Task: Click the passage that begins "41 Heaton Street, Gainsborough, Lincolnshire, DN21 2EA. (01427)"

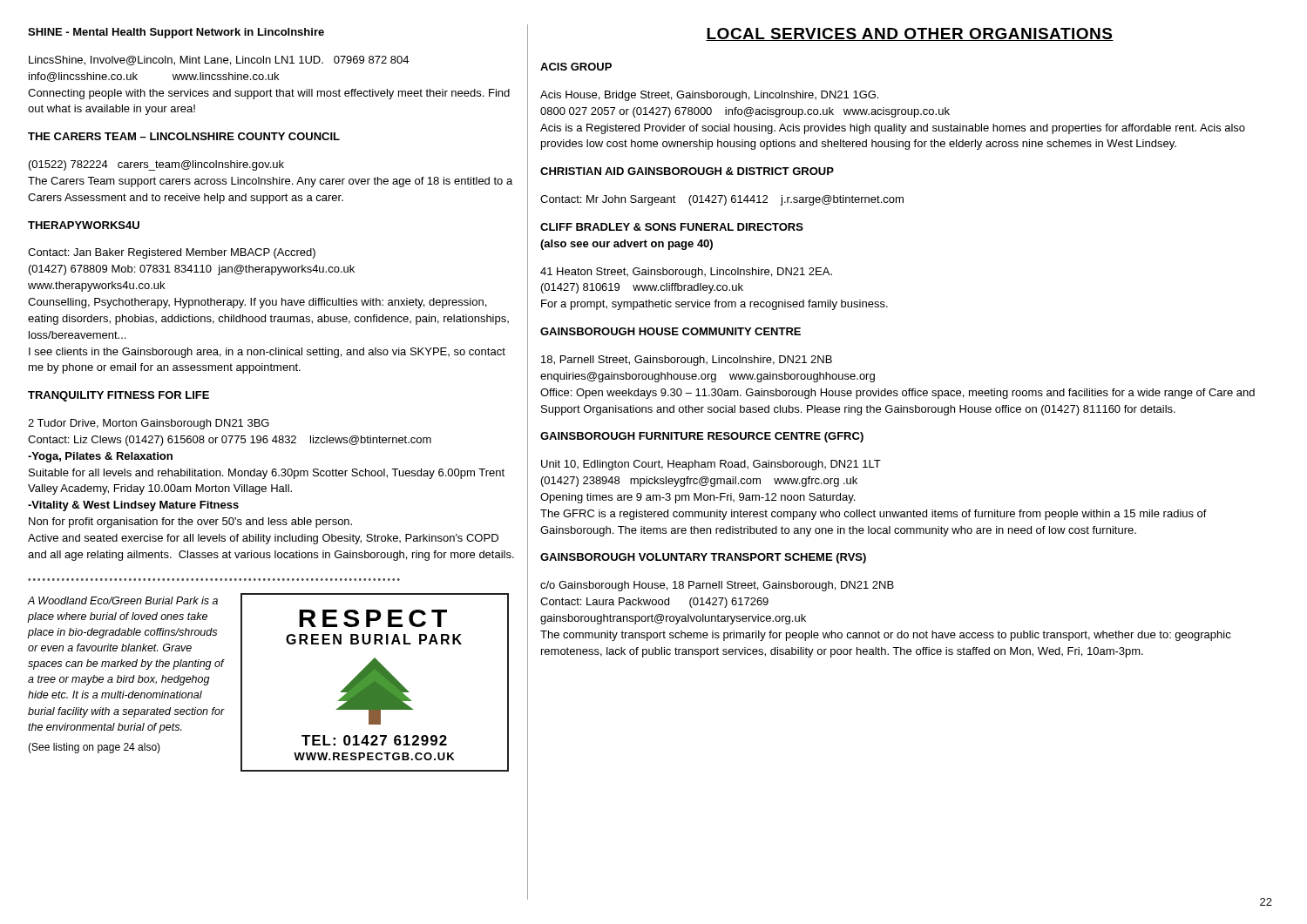Action: click(686, 273)
